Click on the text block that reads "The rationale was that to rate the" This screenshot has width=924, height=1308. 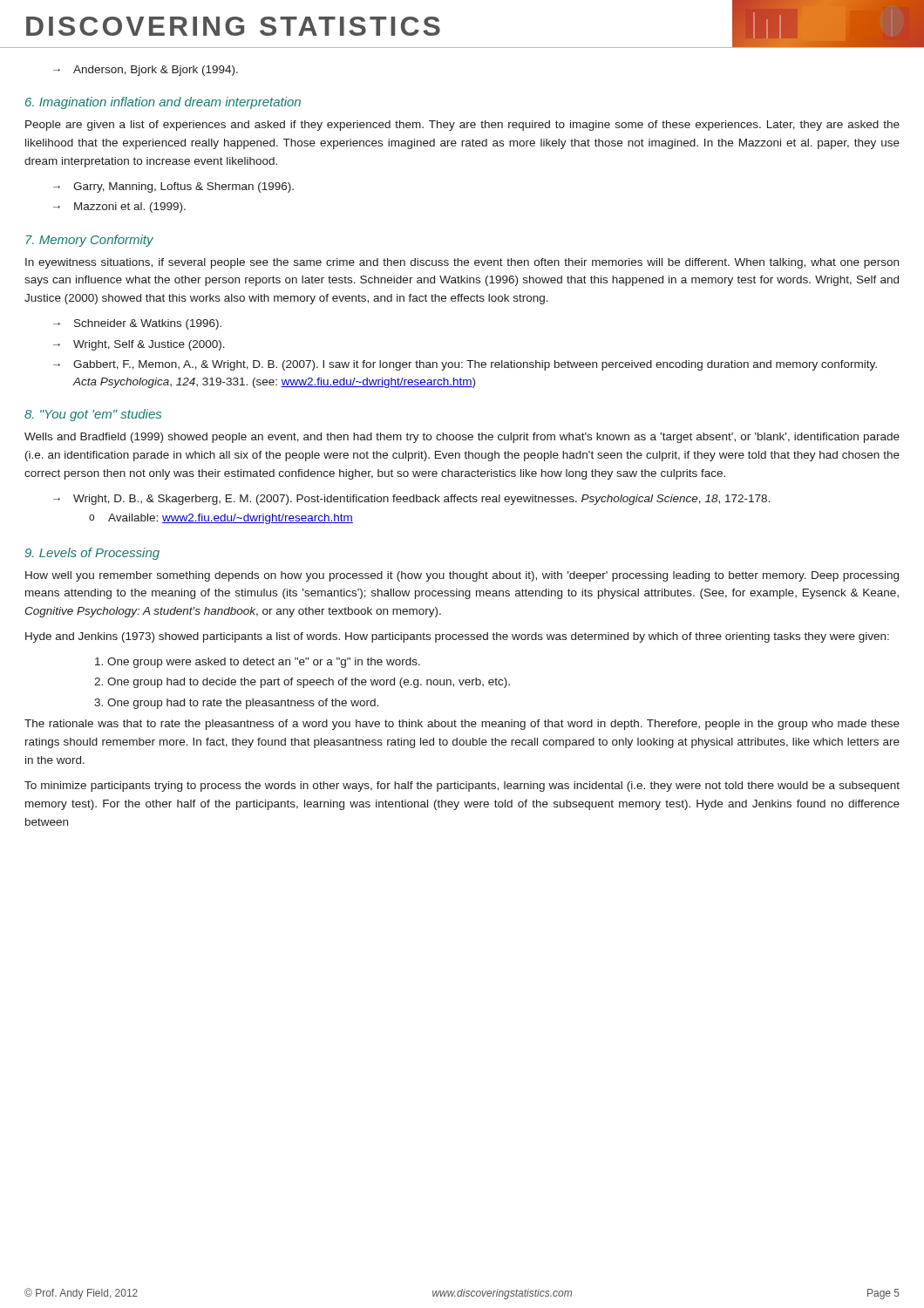click(462, 742)
